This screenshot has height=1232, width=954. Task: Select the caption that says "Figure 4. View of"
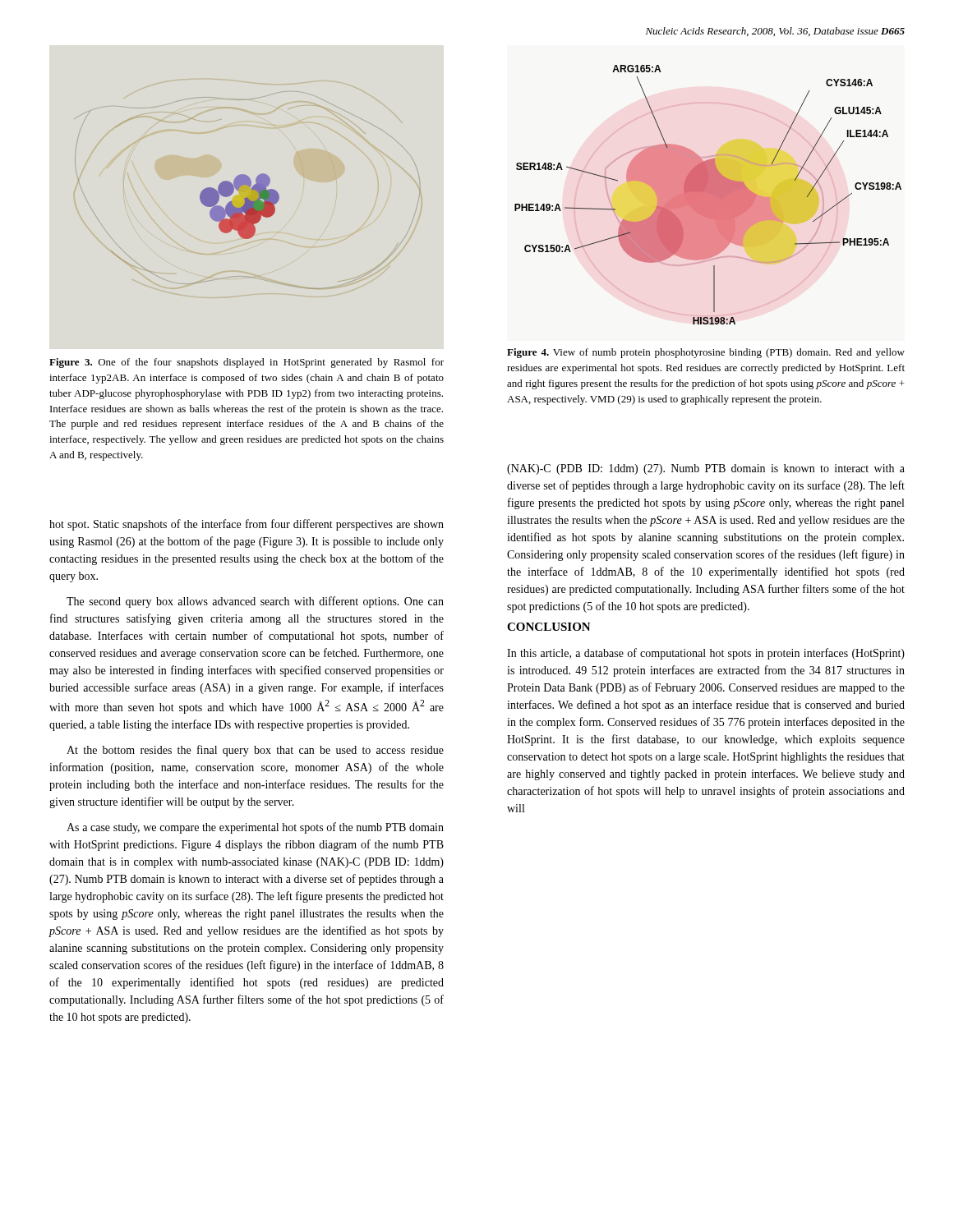[706, 375]
